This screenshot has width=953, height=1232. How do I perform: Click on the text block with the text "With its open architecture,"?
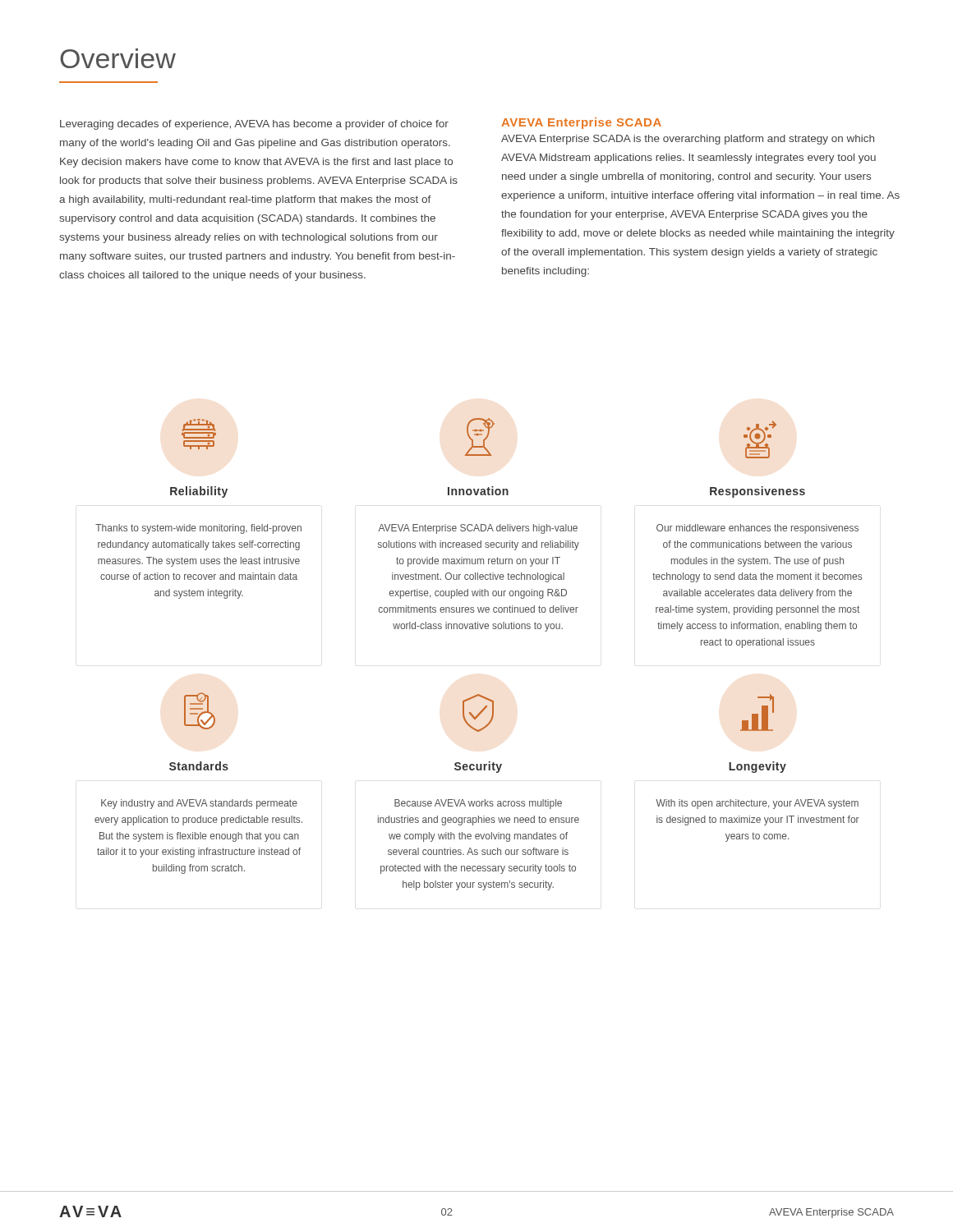click(757, 820)
